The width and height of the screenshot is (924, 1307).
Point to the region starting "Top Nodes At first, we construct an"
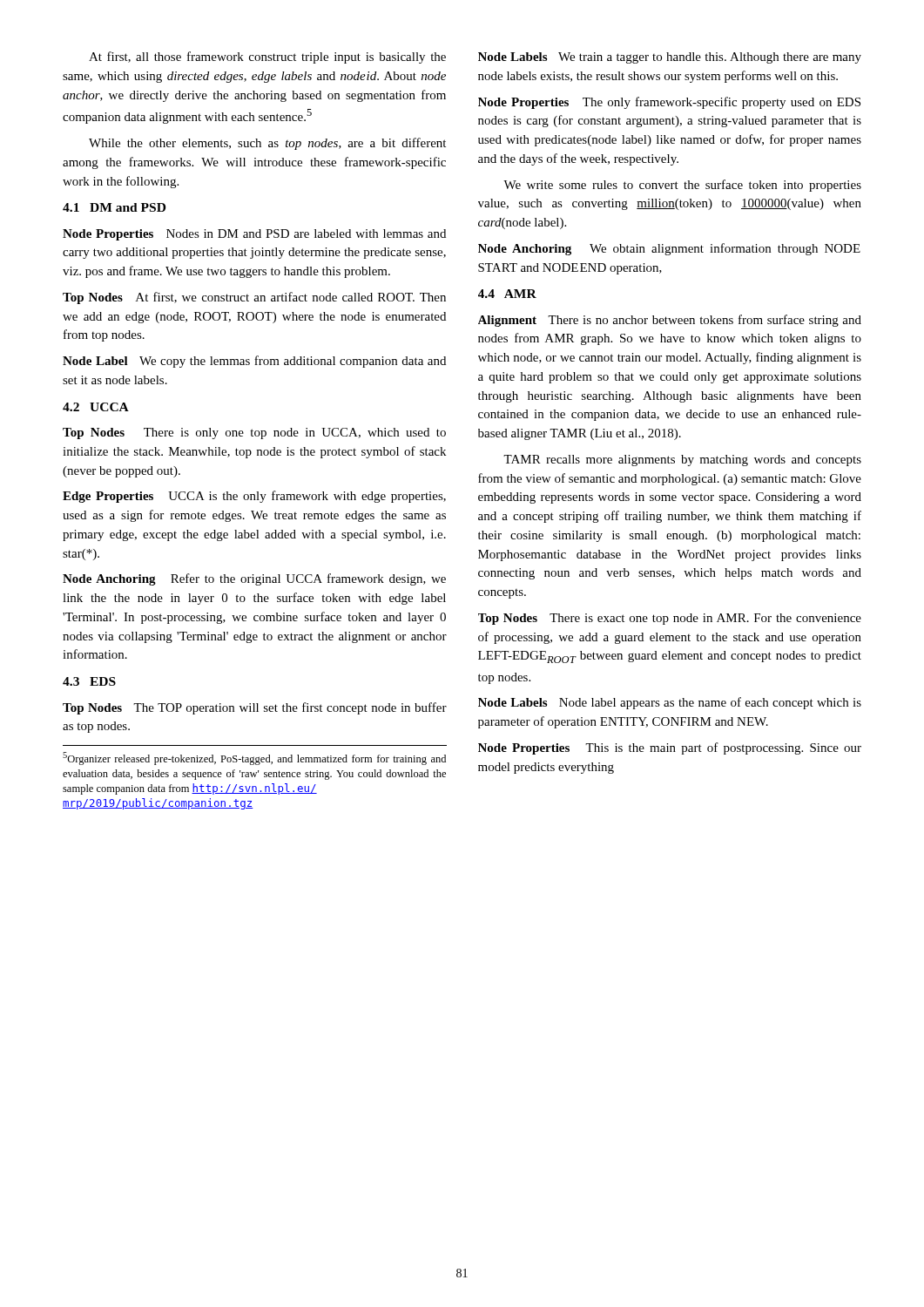click(x=255, y=317)
